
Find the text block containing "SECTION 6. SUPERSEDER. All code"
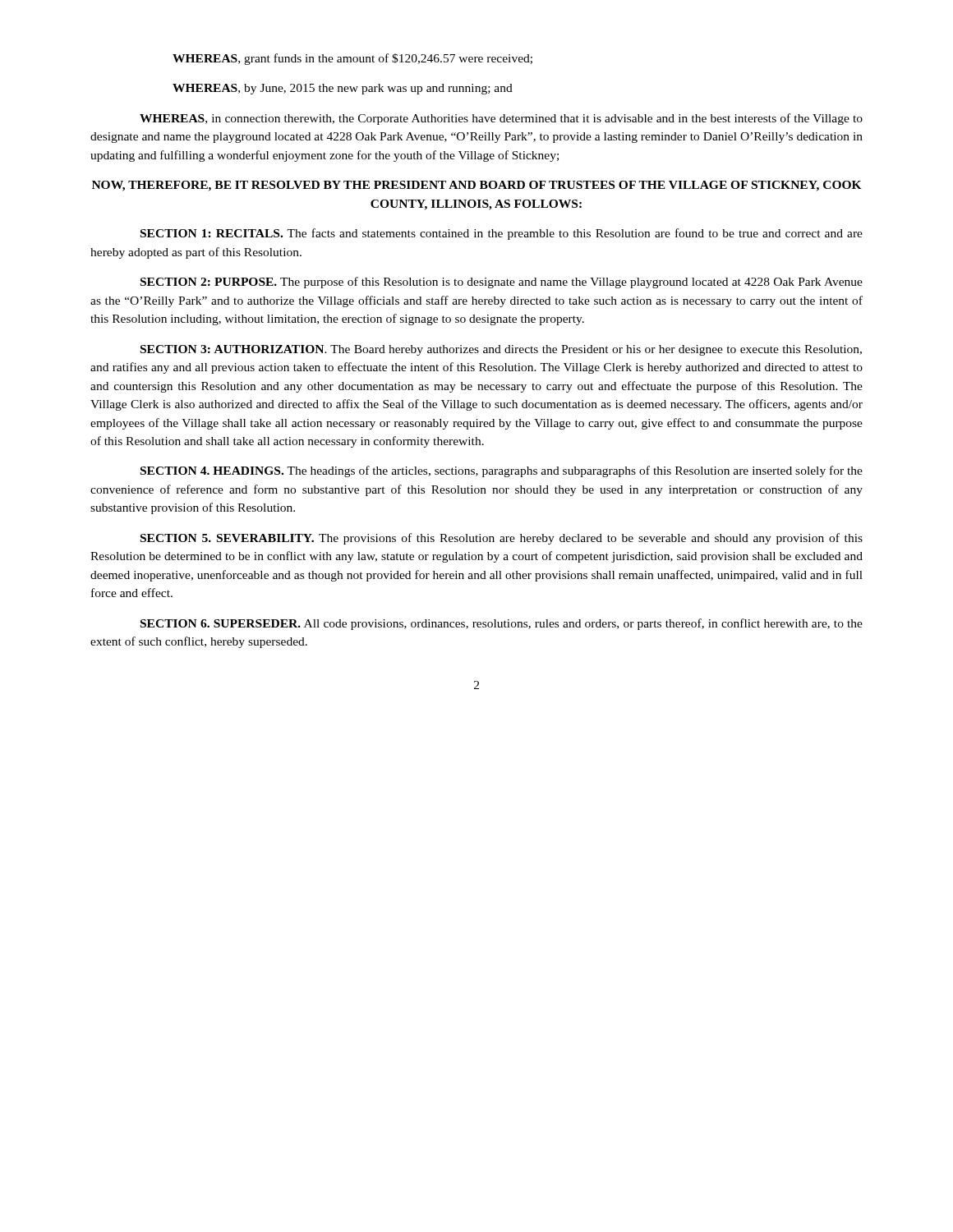[x=476, y=632]
